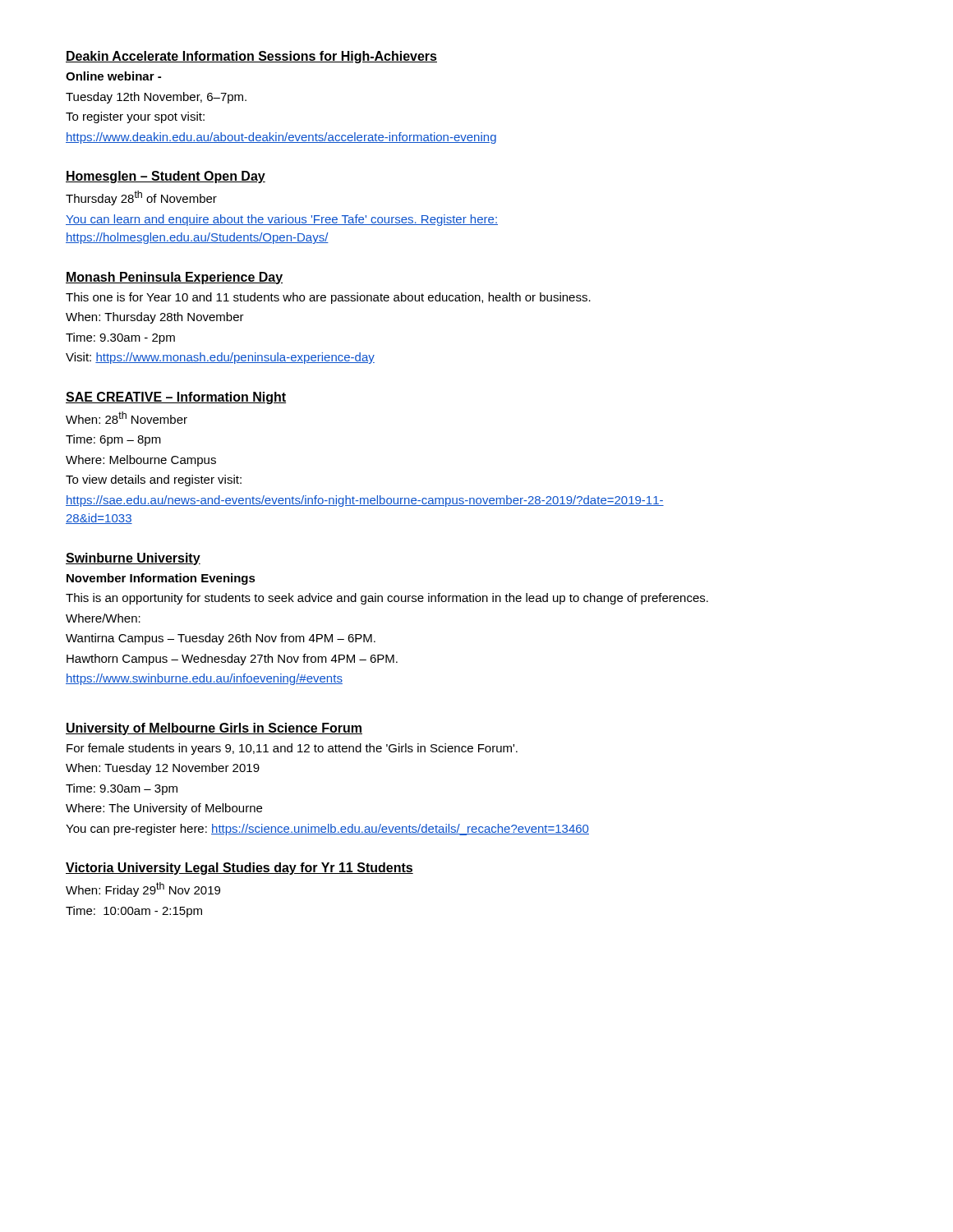Viewport: 953px width, 1232px height.
Task: Find the section header on this page that starts "University of Melbourne"
Action: point(214,728)
